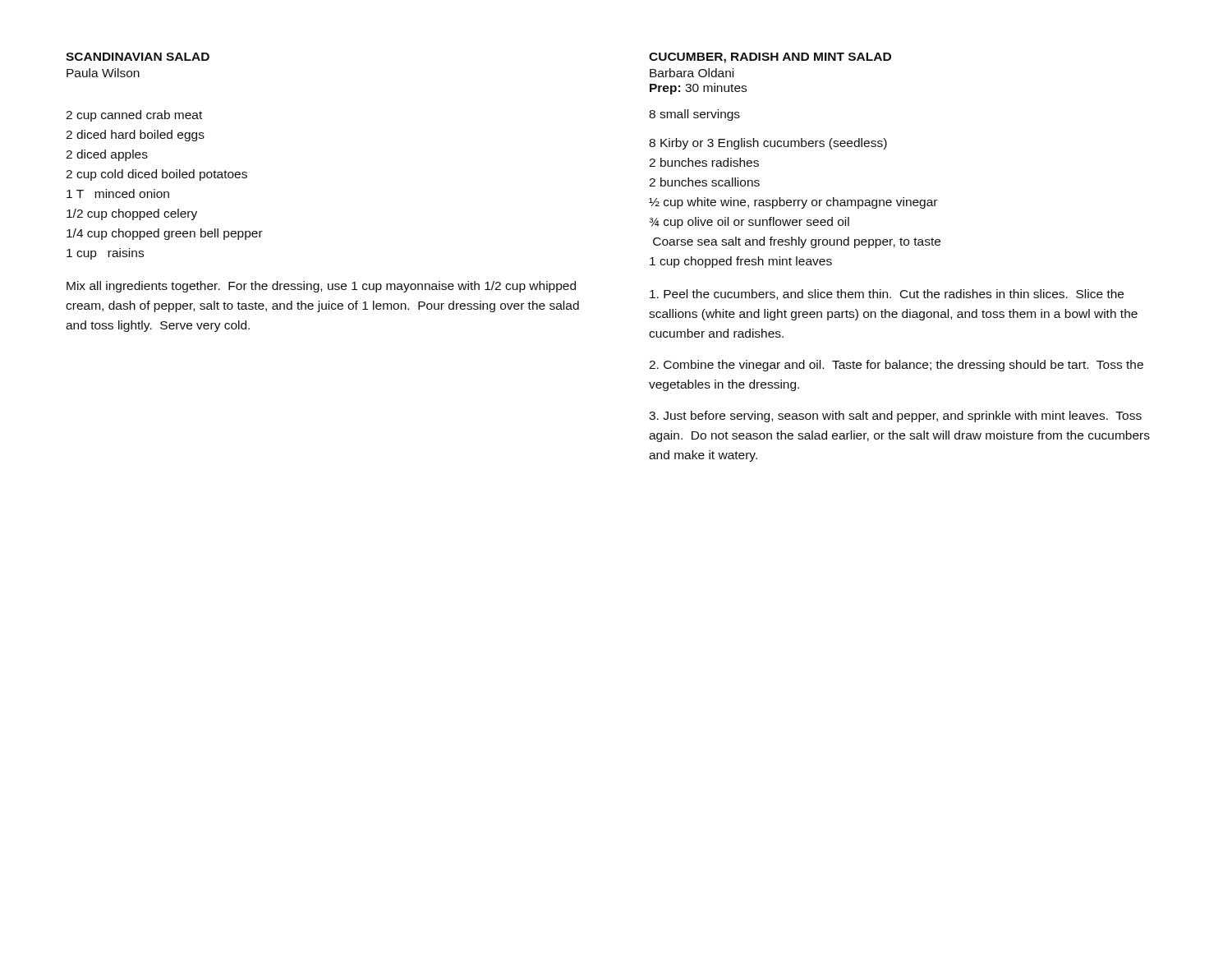The width and height of the screenshot is (1232, 953).
Task: Locate the list item with the text "8 Kirby or 3 English"
Action: pos(768,143)
